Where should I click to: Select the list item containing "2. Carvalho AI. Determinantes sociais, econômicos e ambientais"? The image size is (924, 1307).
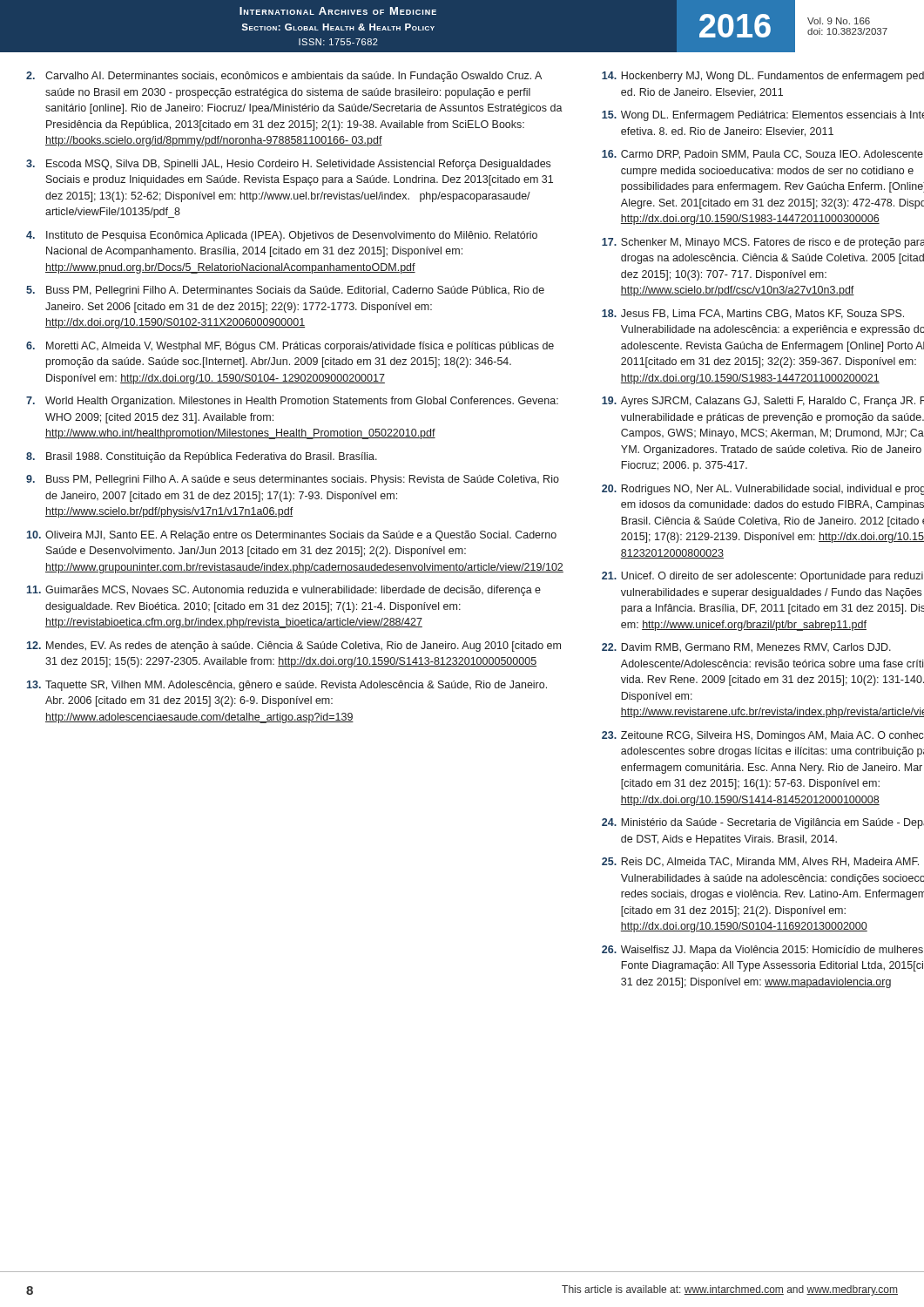(x=295, y=108)
